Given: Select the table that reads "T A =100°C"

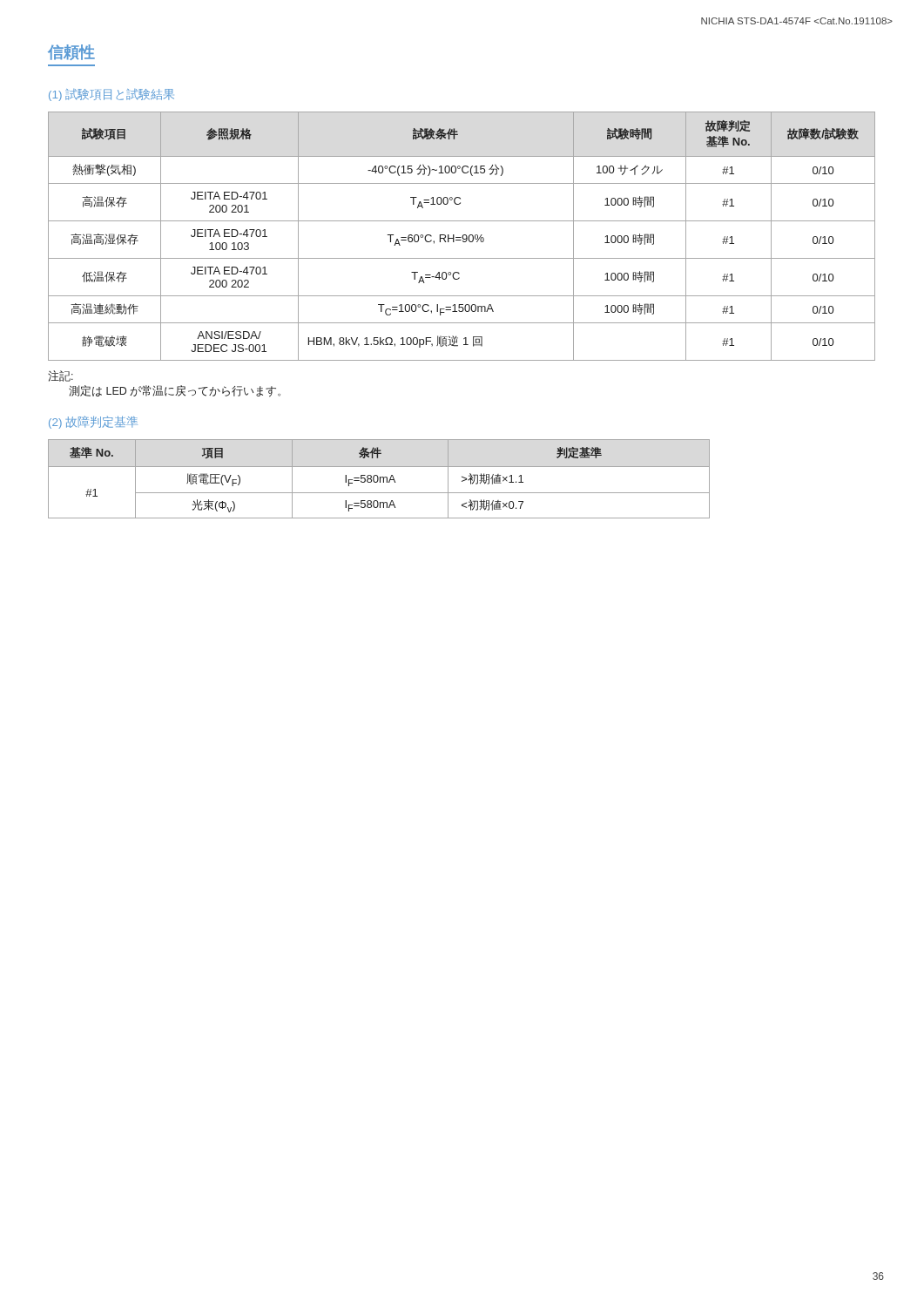Looking at the screenshot, I should (462, 236).
